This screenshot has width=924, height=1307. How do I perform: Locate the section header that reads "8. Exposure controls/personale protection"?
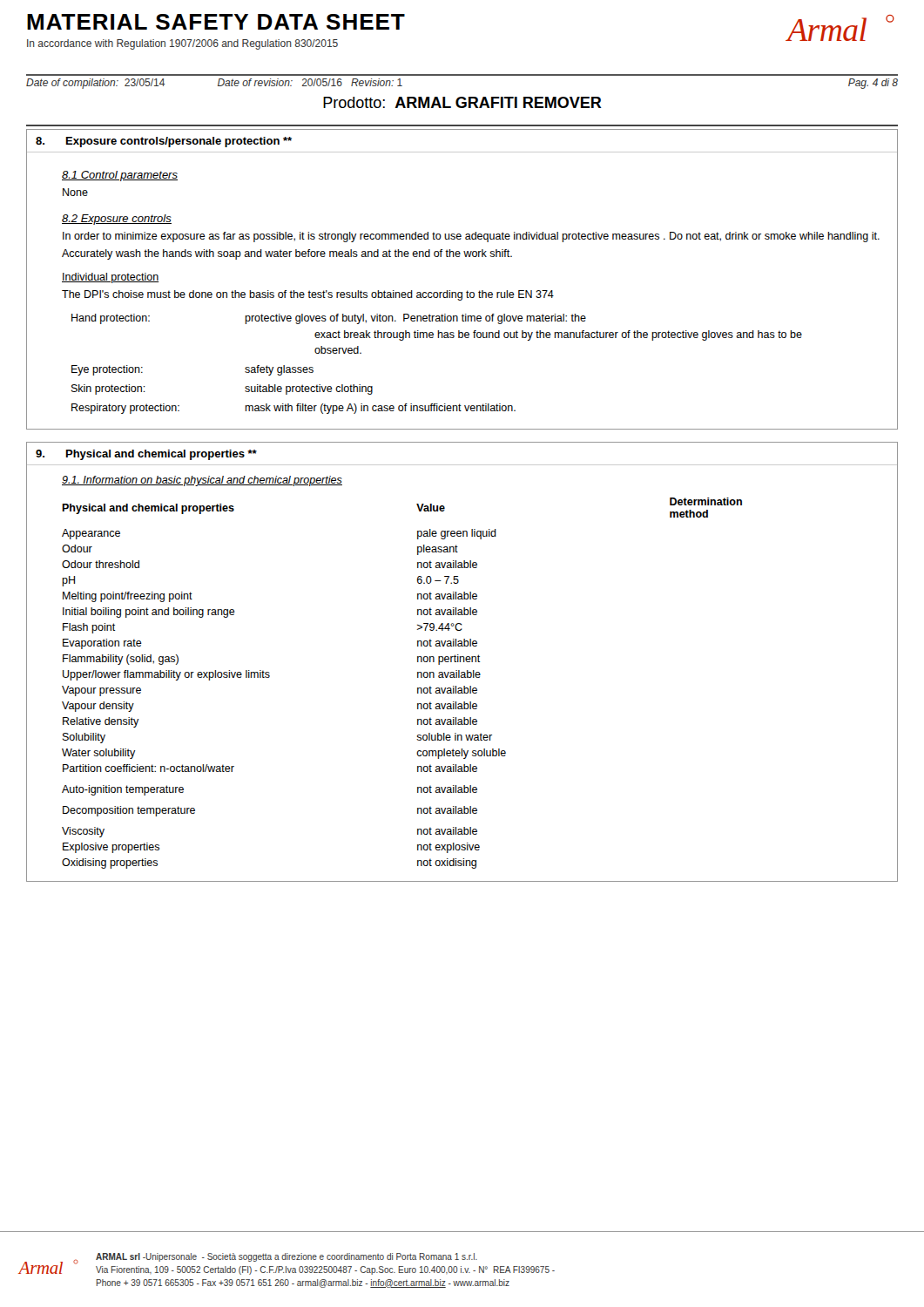462,279
